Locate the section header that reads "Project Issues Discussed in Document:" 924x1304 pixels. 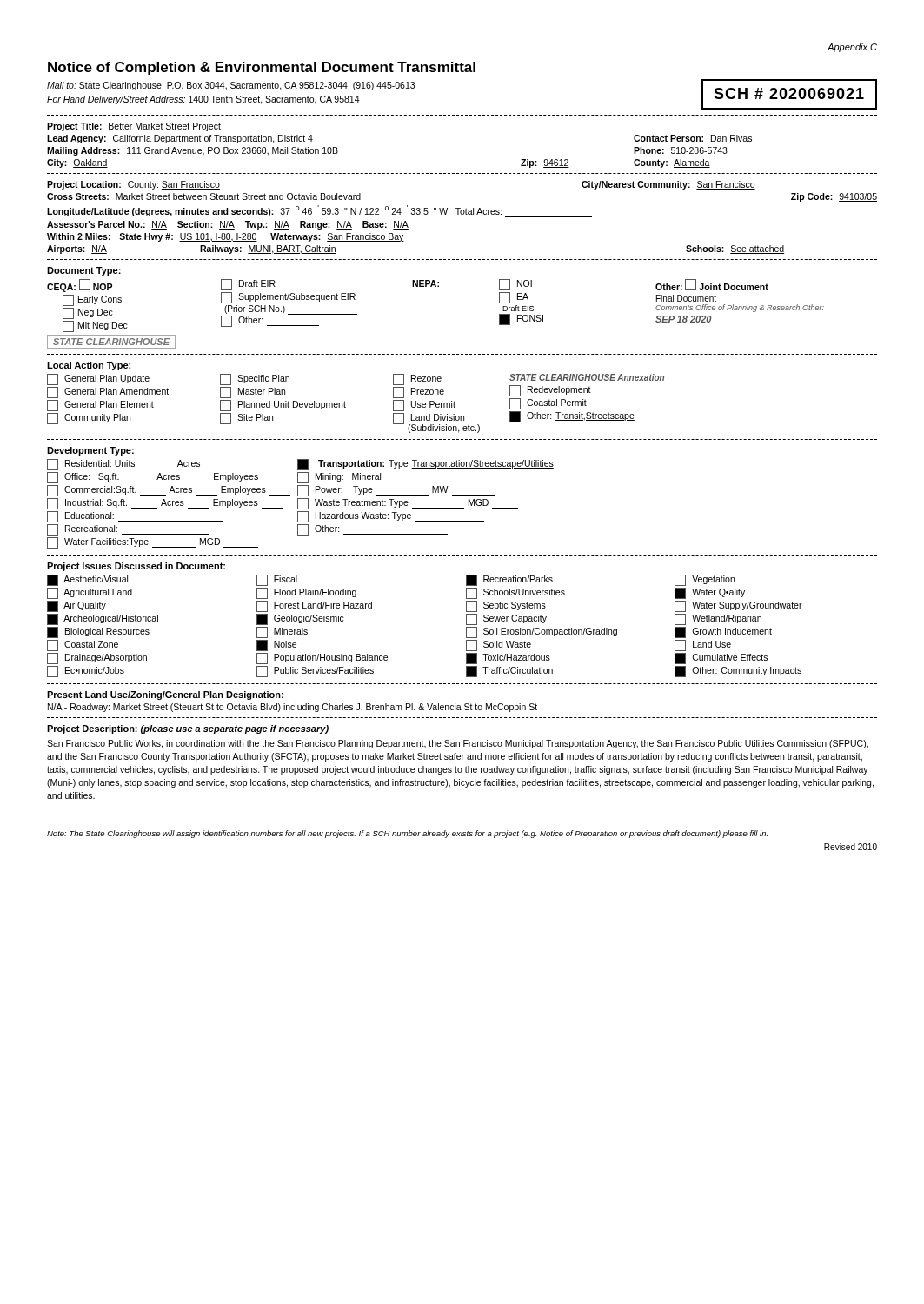tap(136, 566)
